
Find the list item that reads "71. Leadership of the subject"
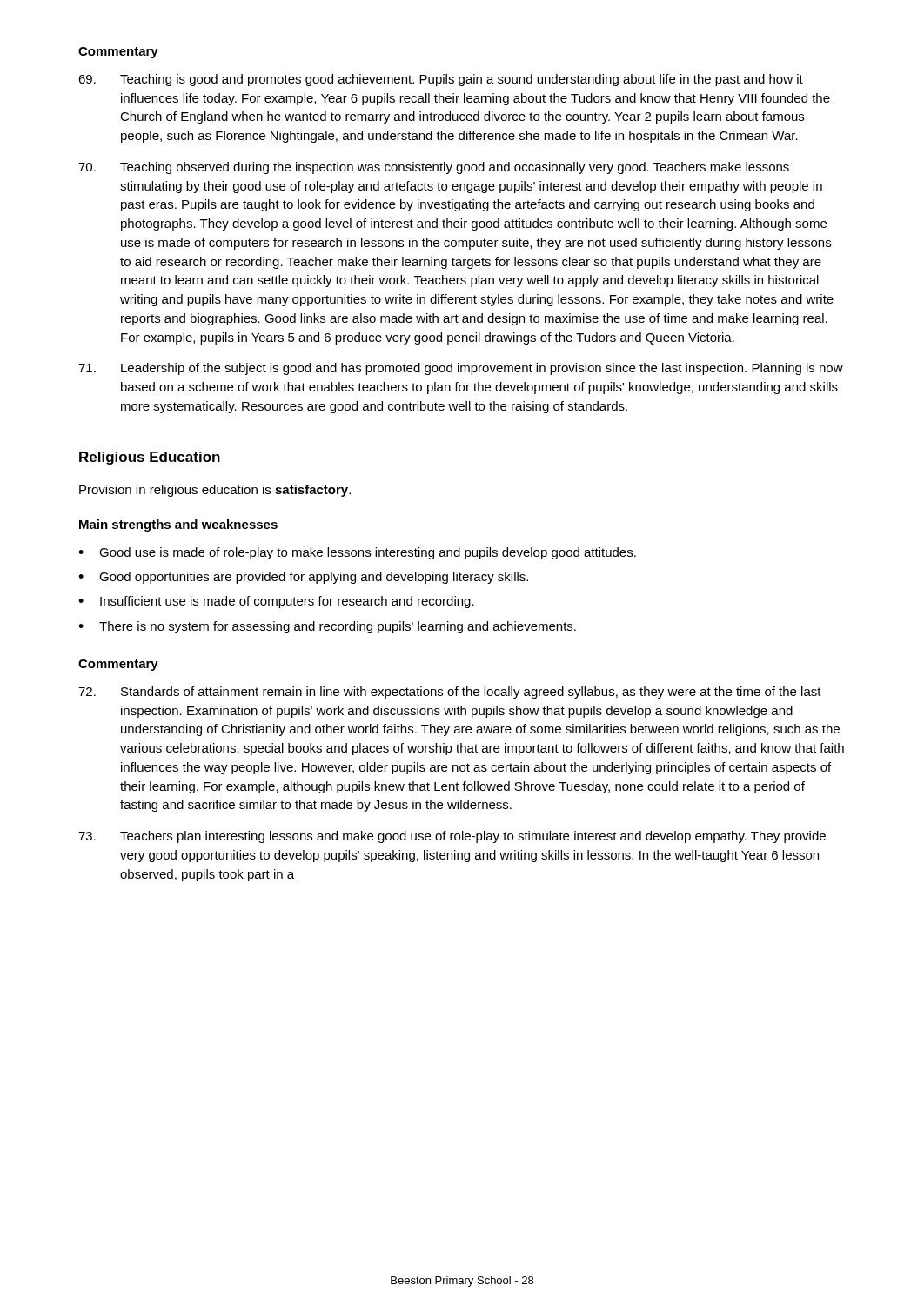[x=462, y=387]
